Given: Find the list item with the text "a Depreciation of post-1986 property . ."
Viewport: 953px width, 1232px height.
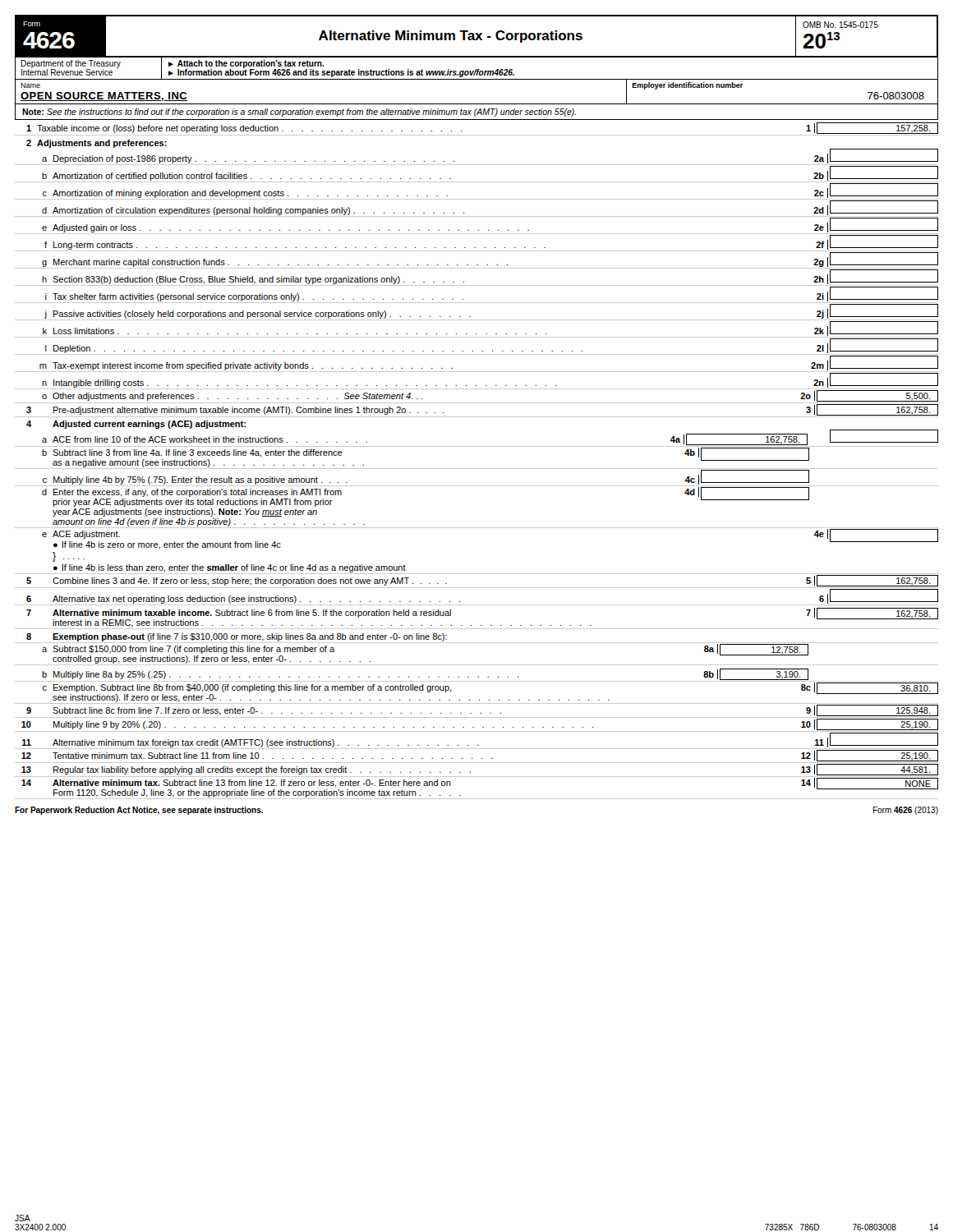Looking at the screenshot, I should pos(486,156).
